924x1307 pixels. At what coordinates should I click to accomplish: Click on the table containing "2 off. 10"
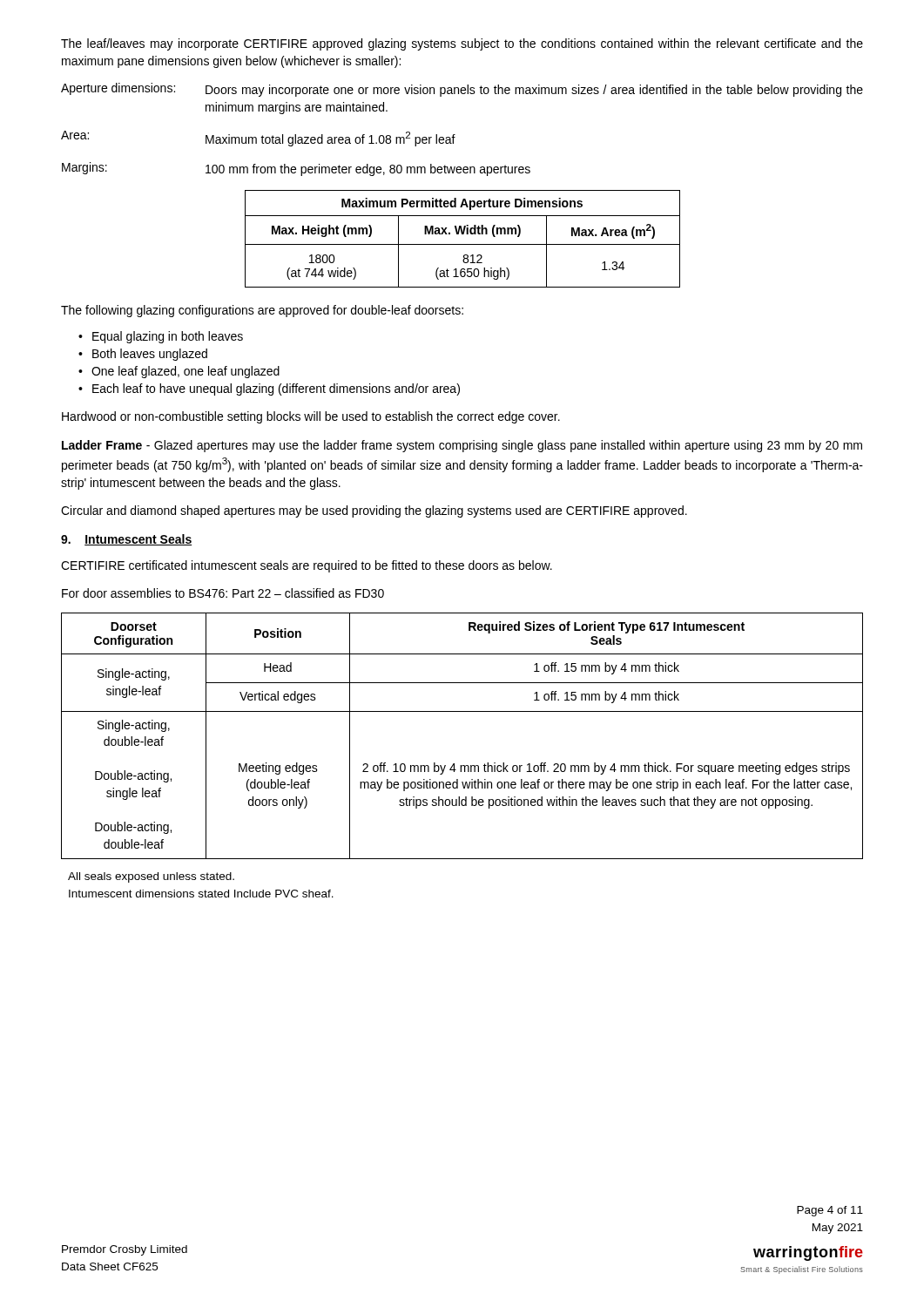point(462,736)
